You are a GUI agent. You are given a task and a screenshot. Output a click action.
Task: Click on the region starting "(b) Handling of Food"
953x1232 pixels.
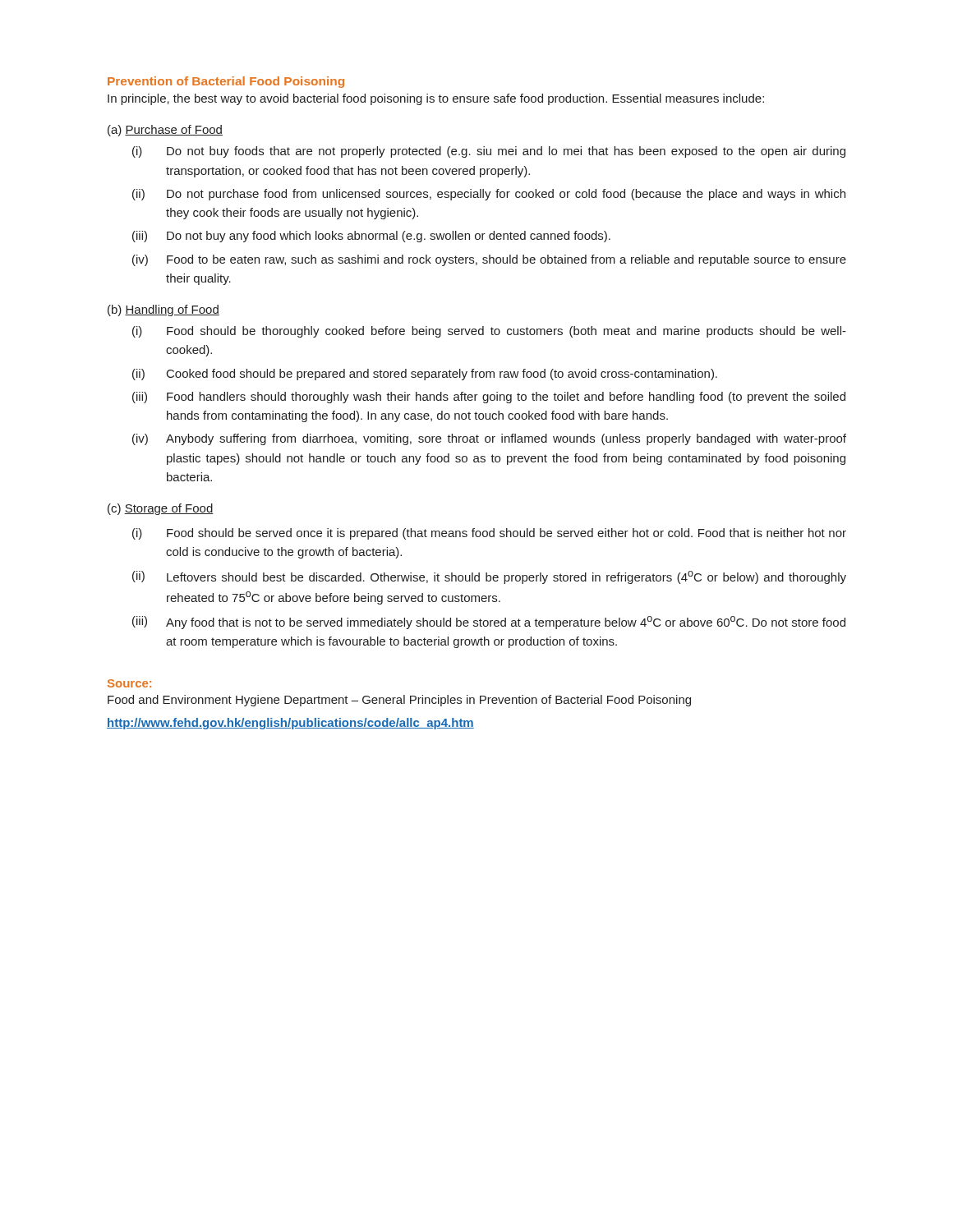pos(163,309)
